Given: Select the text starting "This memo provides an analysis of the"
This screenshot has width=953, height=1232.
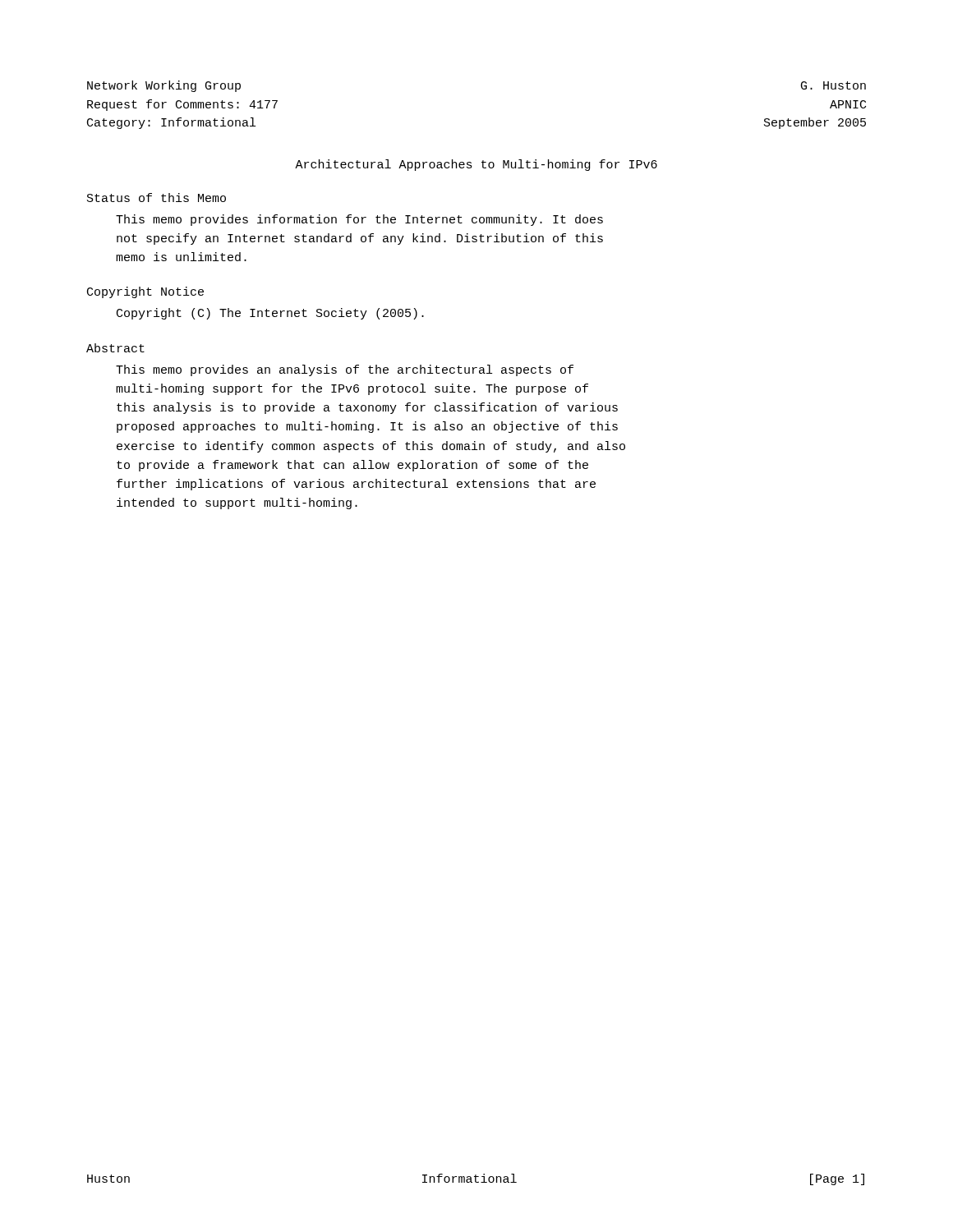Looking at the screenshot, I should (371, 437).
